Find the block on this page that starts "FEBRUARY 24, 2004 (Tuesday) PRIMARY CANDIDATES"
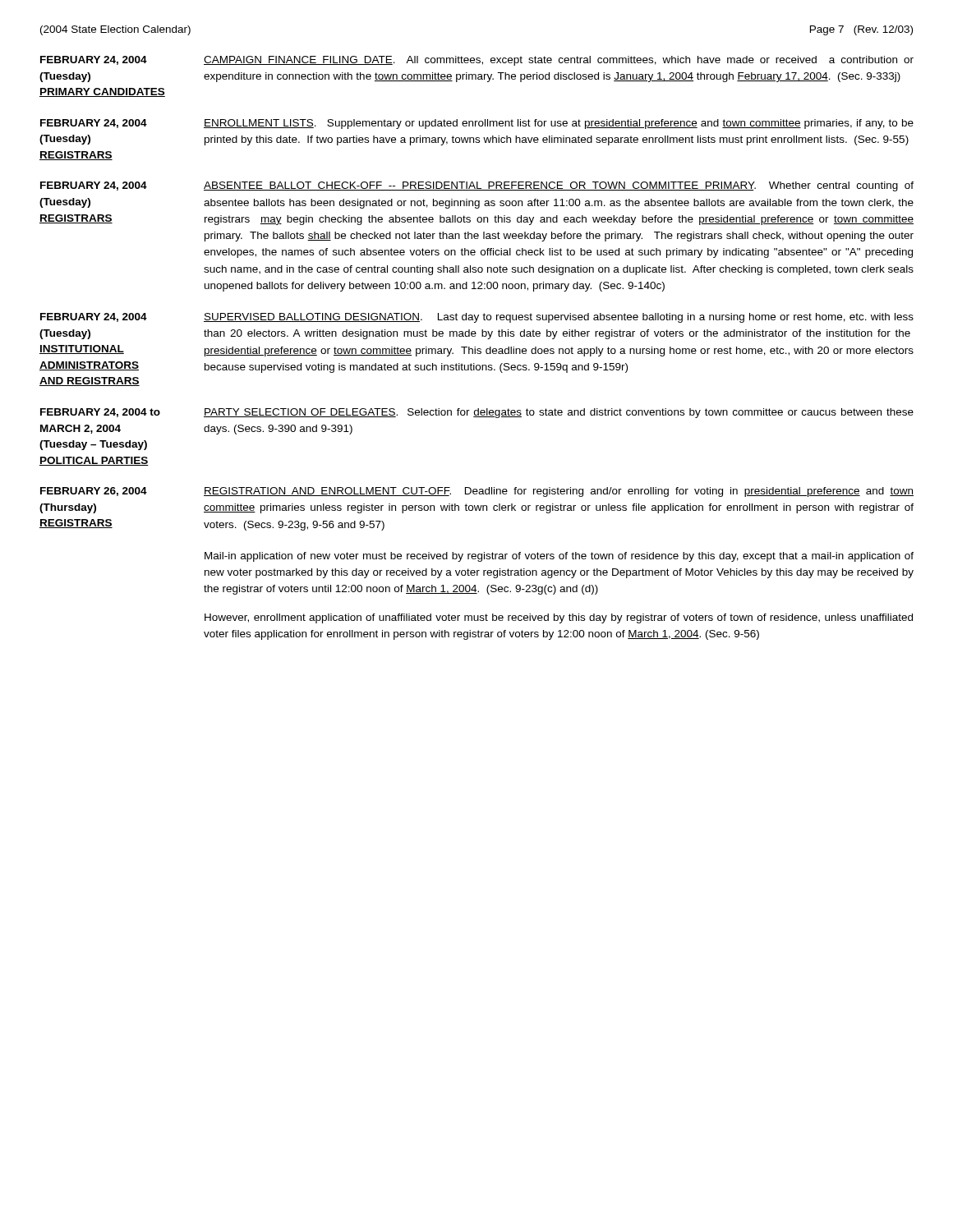The height and width of the screenshot is (1232, 953). (x=476, y=76)
